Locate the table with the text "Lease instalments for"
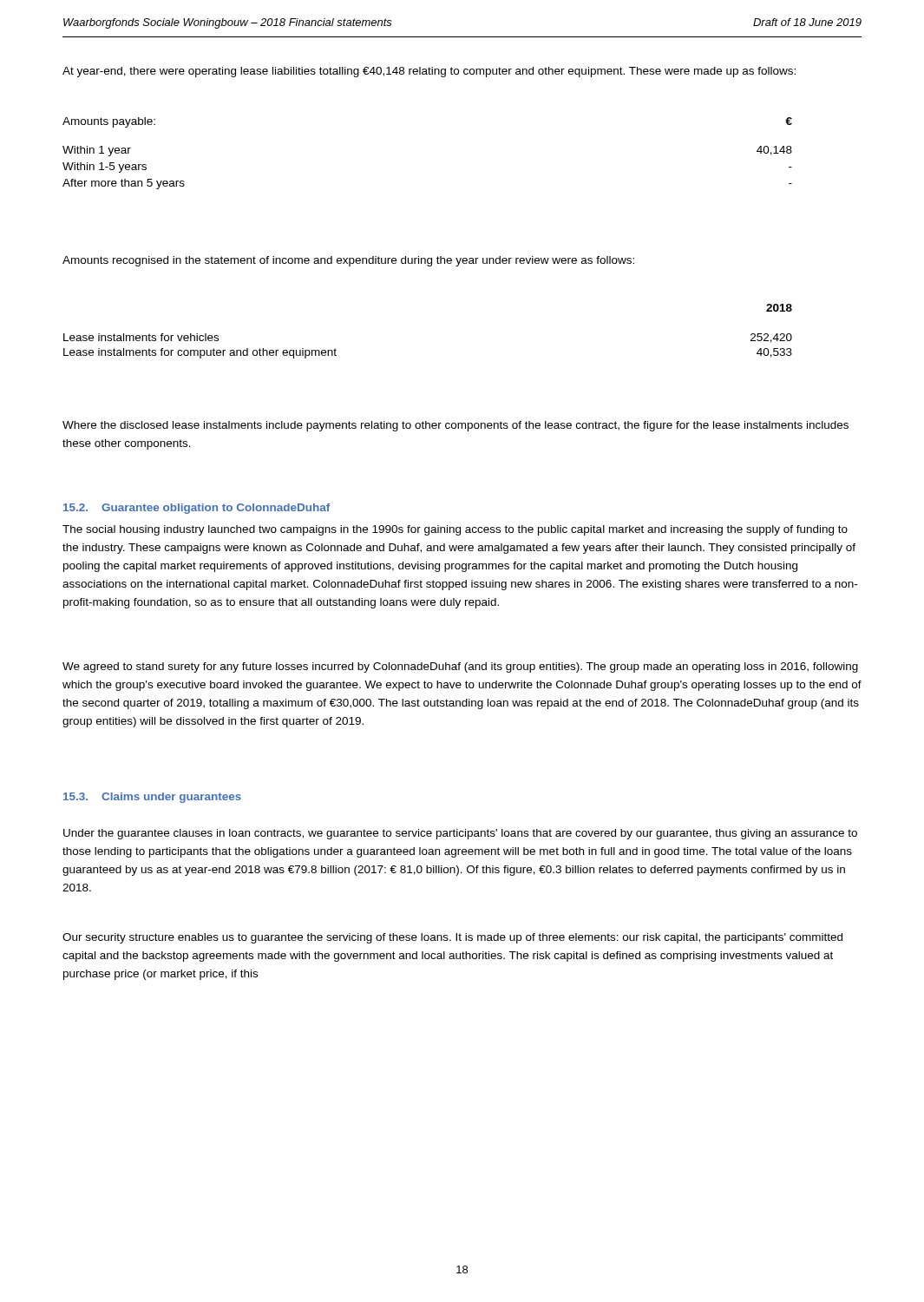The image size is (924, 1302). 427,329
